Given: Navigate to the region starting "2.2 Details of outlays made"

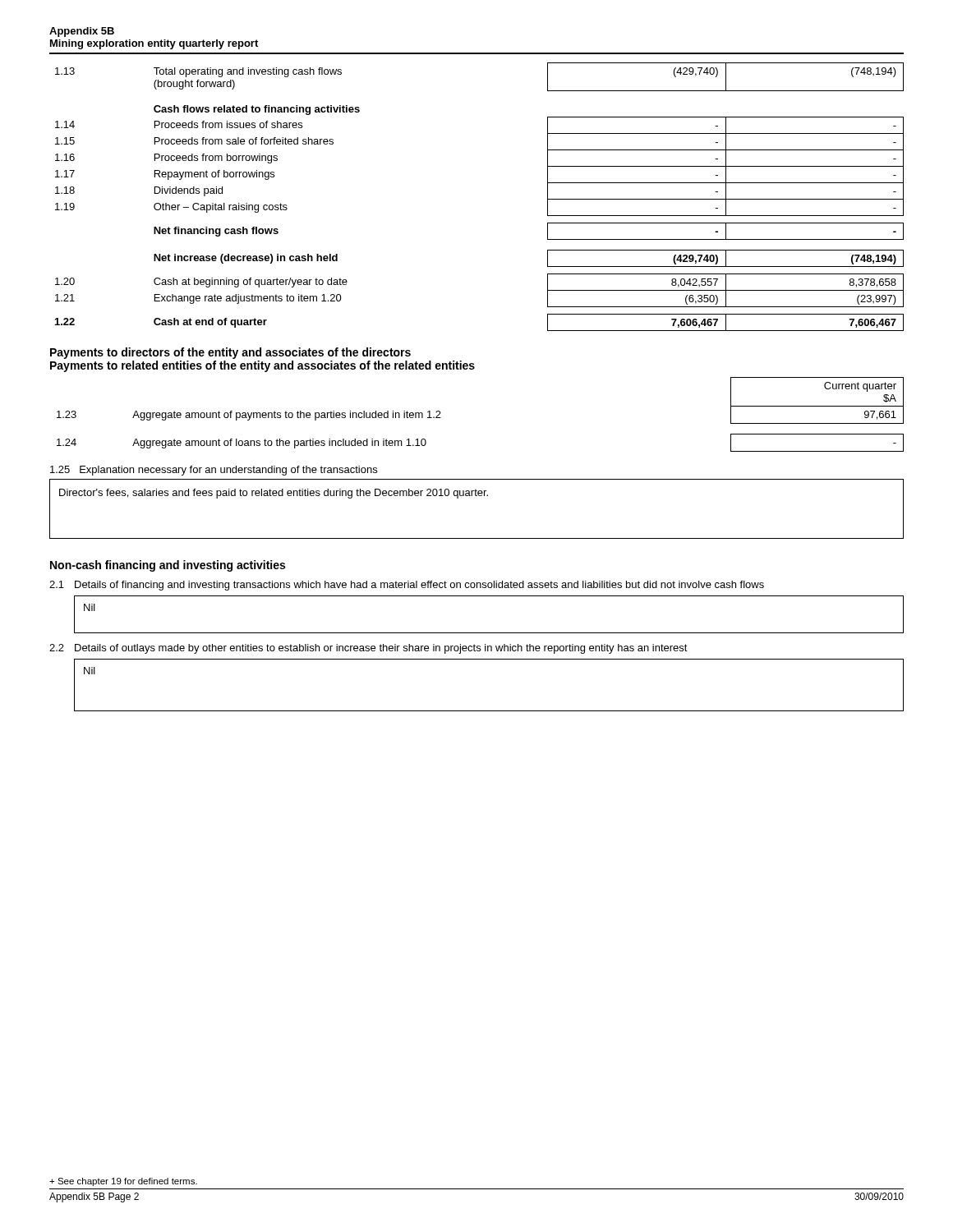Looking at the screenshot, I should (476, 676).
